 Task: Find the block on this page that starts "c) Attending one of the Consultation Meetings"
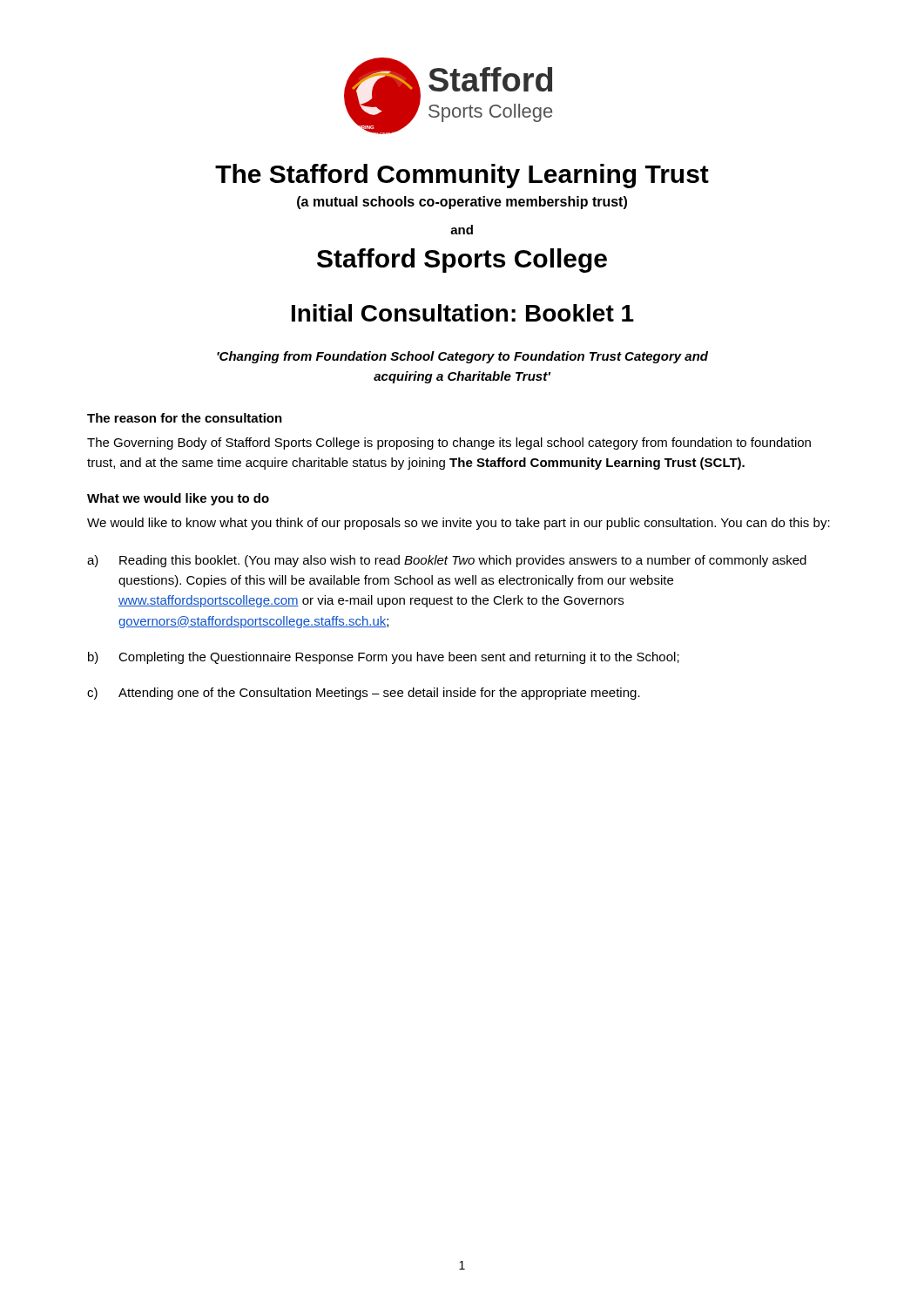462,692
